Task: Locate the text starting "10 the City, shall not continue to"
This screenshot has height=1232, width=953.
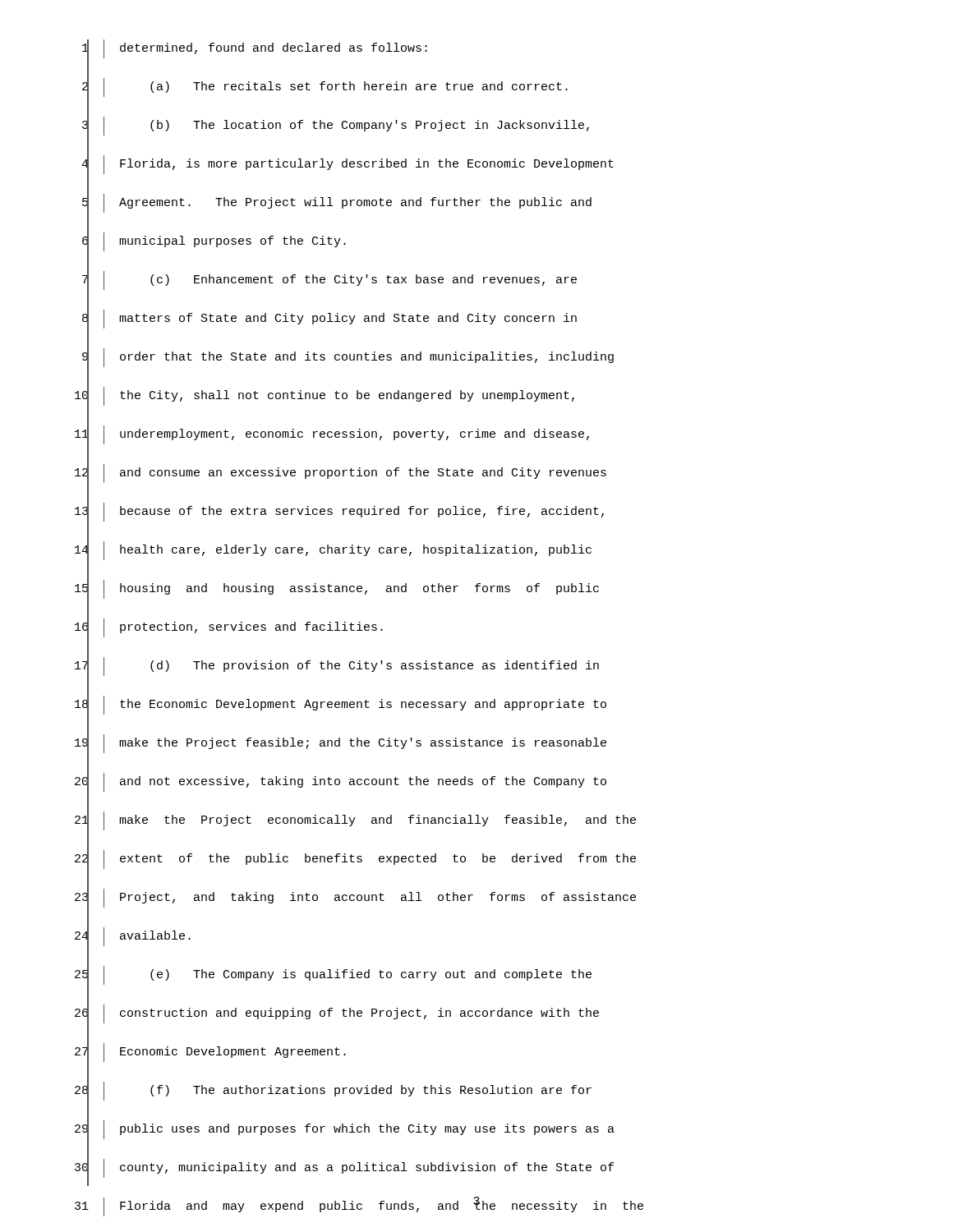Action: (476, 396)
